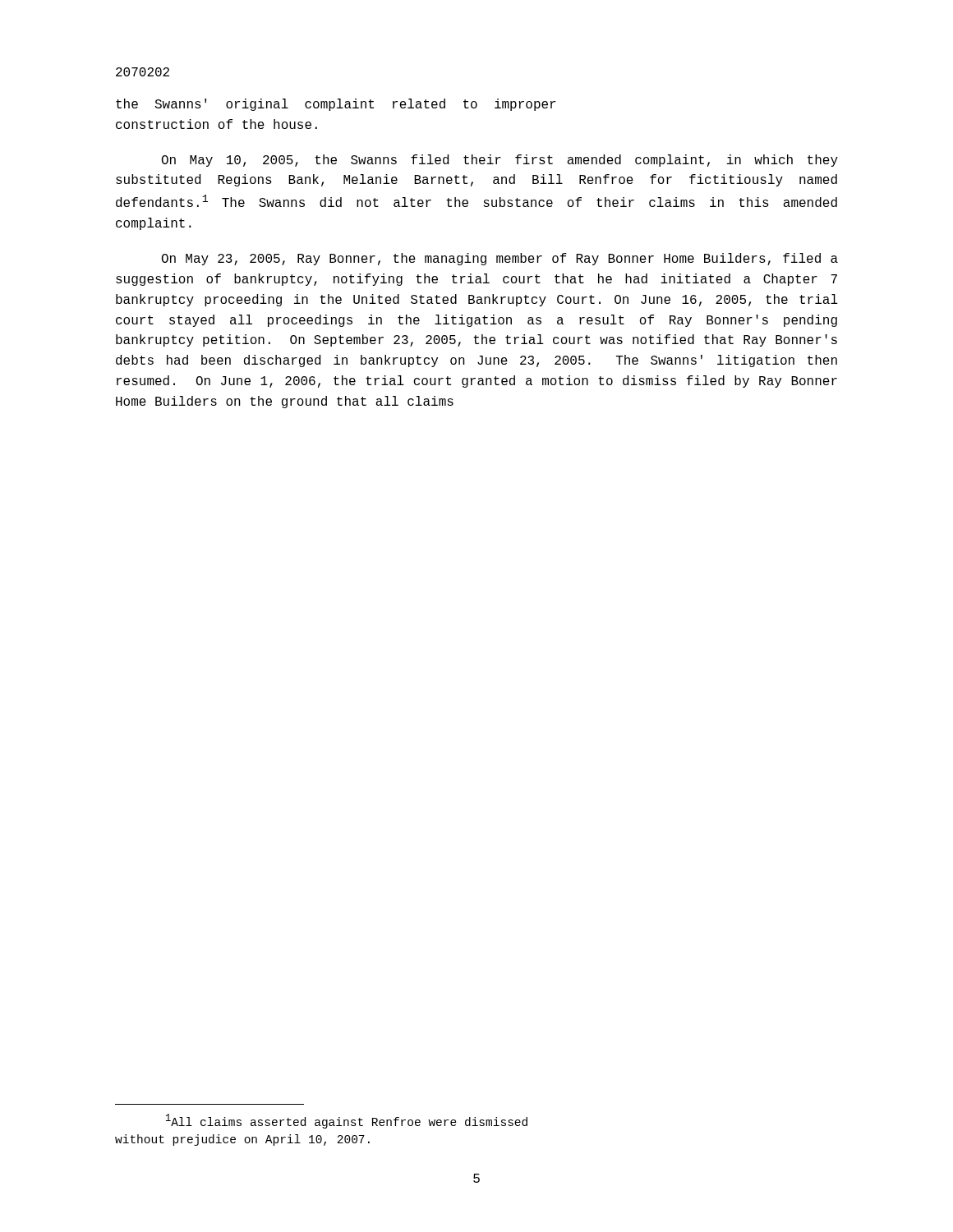Click on the text block with the text "On May 23, 2005,"
Image resolution: width=953 pixels, height=1232 pixels.
[476, 331]
